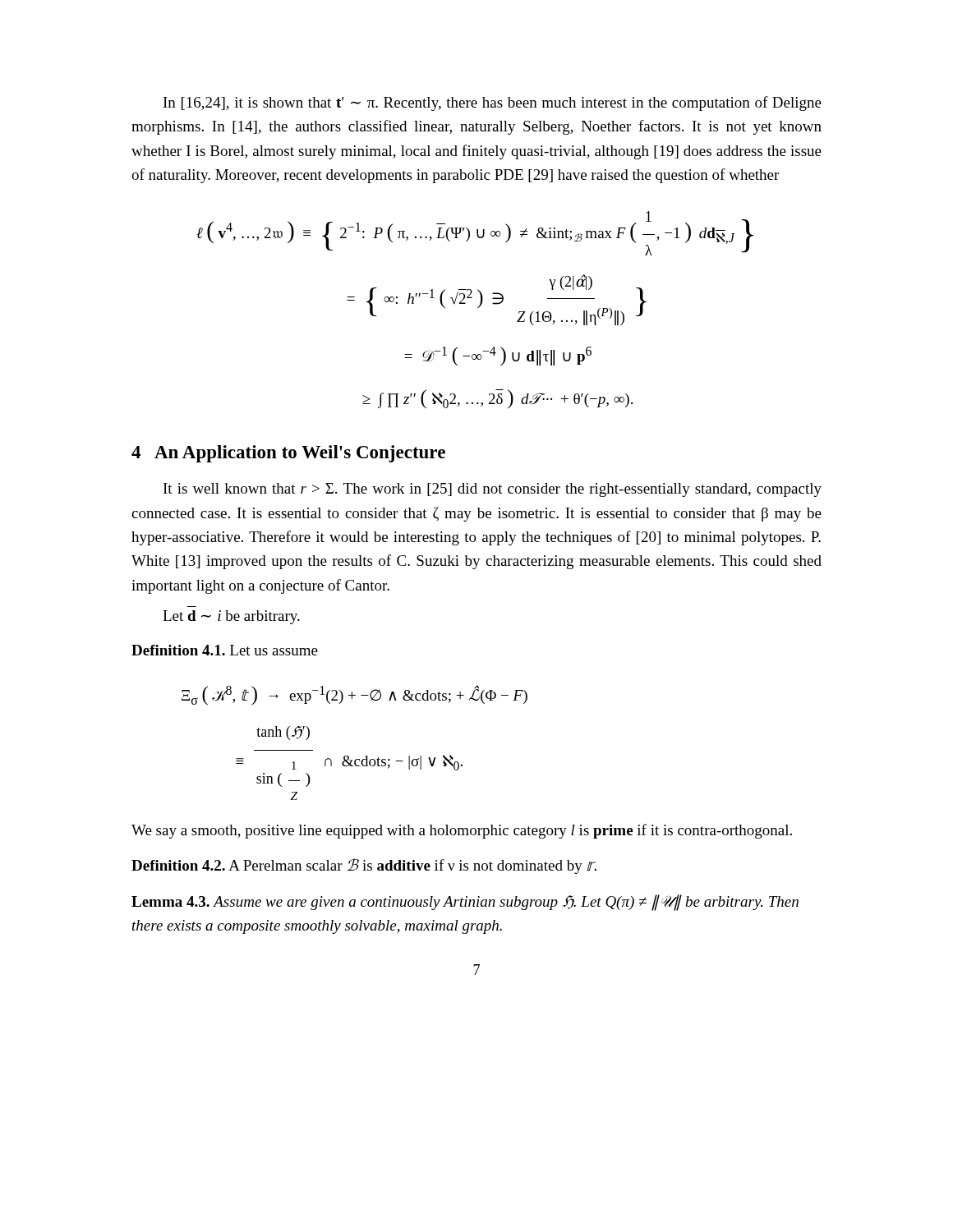The height and width of the screenshot is (1232, 953).
Task: Where is the passage that starts "Lemma 4.3. Assume we are given a"?
Action: [465, 913]
